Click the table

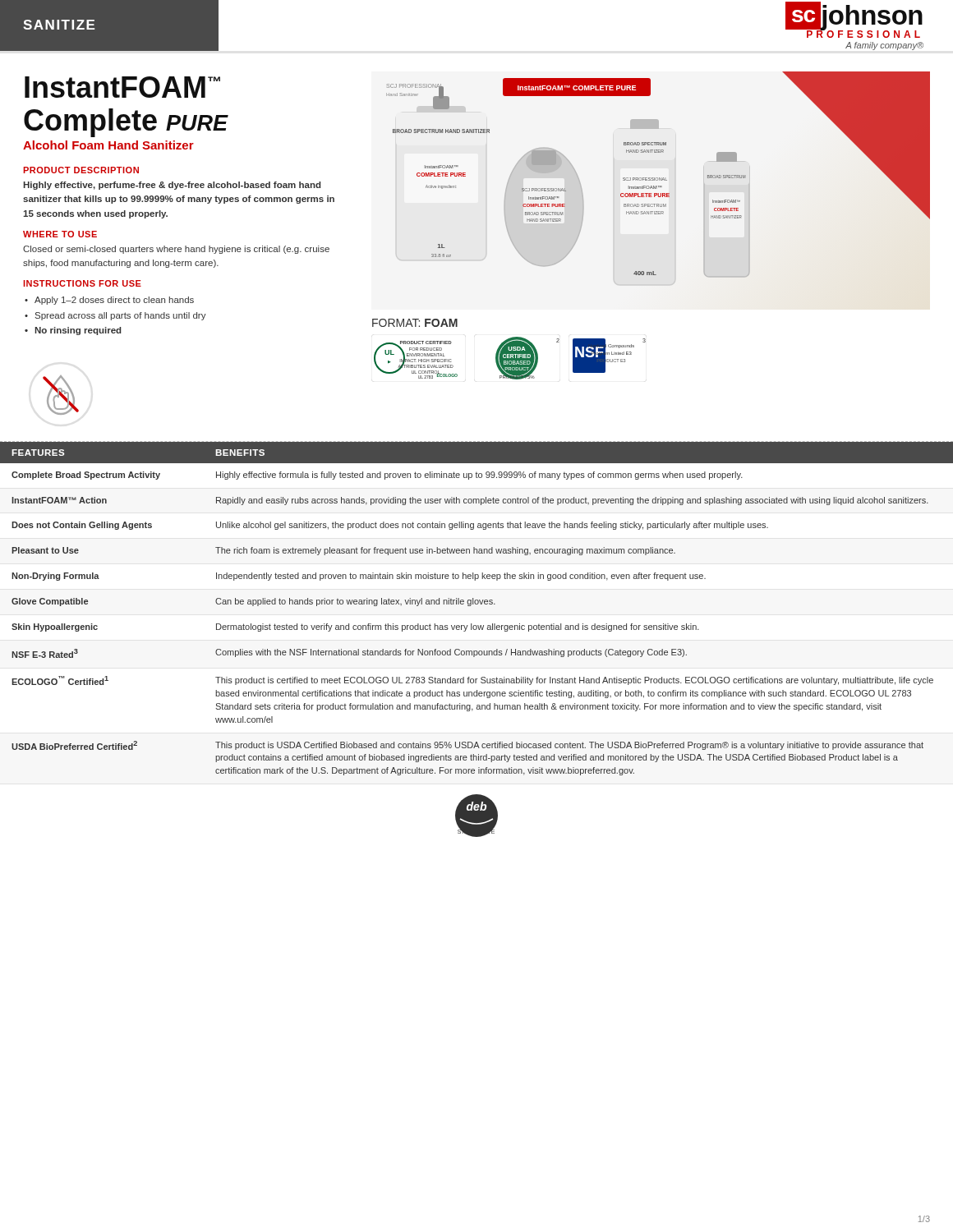tap(476, 613)
